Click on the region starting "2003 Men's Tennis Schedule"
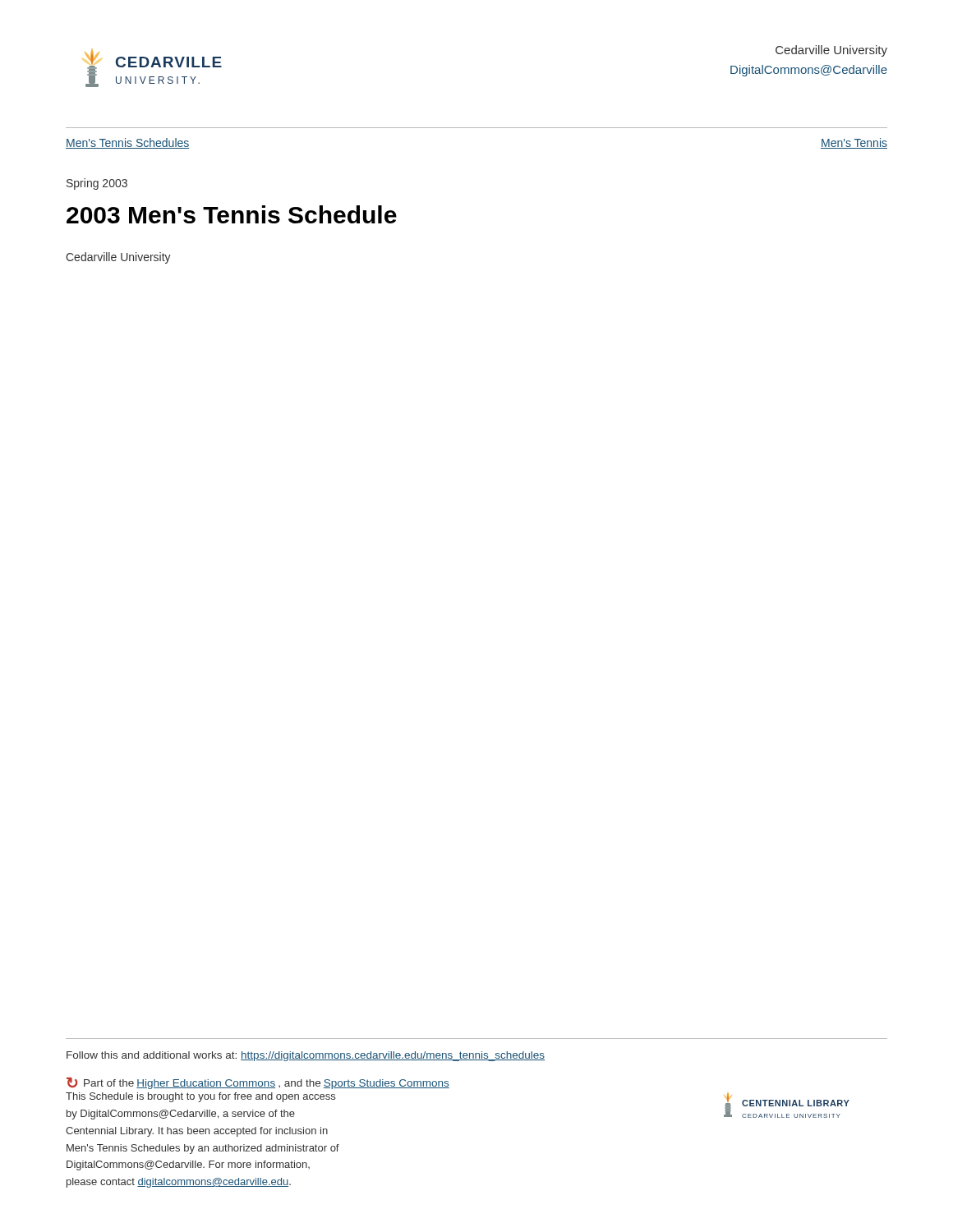 pyautogui.click(x=231, y=215)
